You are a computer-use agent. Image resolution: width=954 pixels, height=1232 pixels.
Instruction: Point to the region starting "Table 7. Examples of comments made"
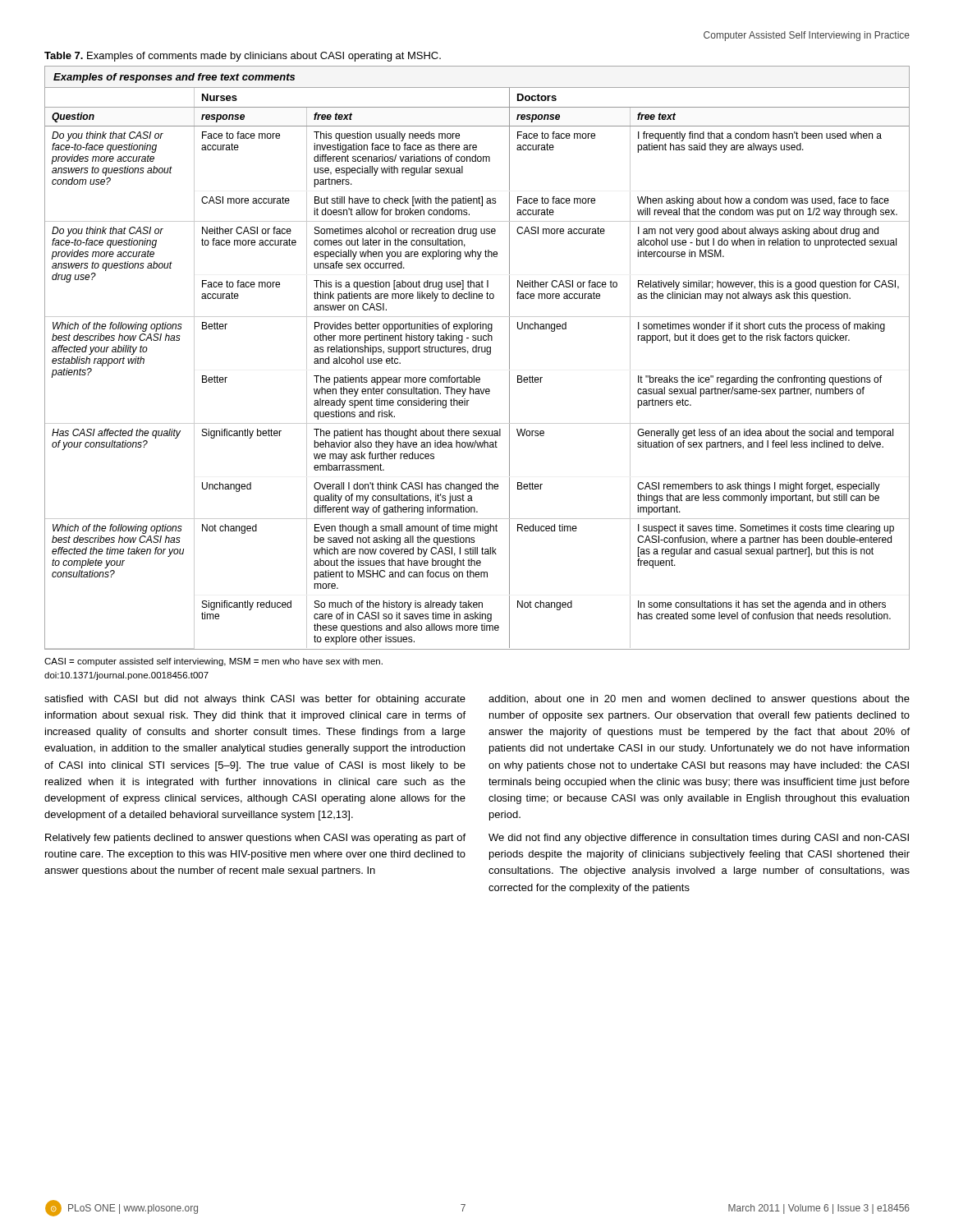point(243,55)
